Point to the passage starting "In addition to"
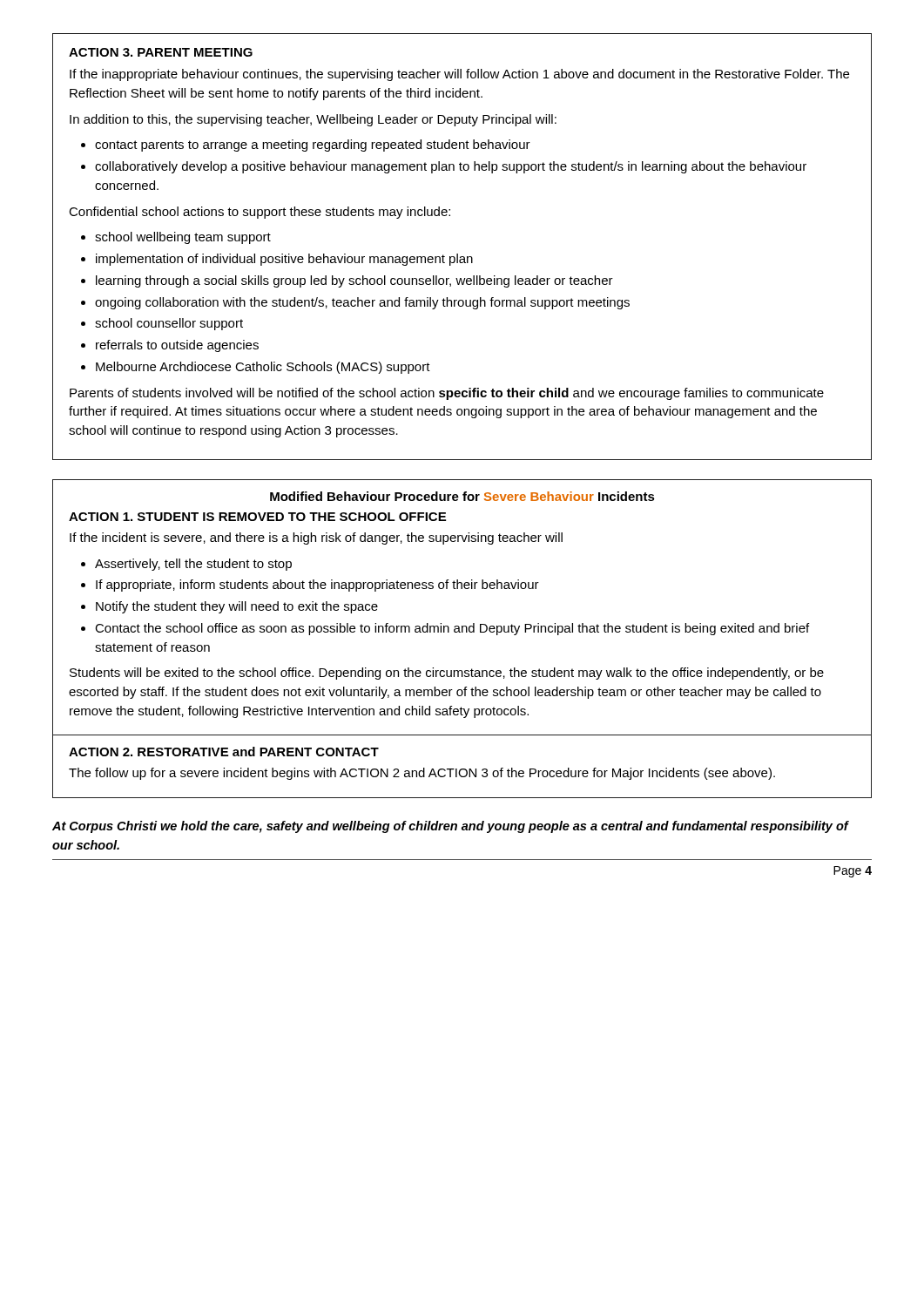Viewport: 924px width, 1307px height. [462, 119]
